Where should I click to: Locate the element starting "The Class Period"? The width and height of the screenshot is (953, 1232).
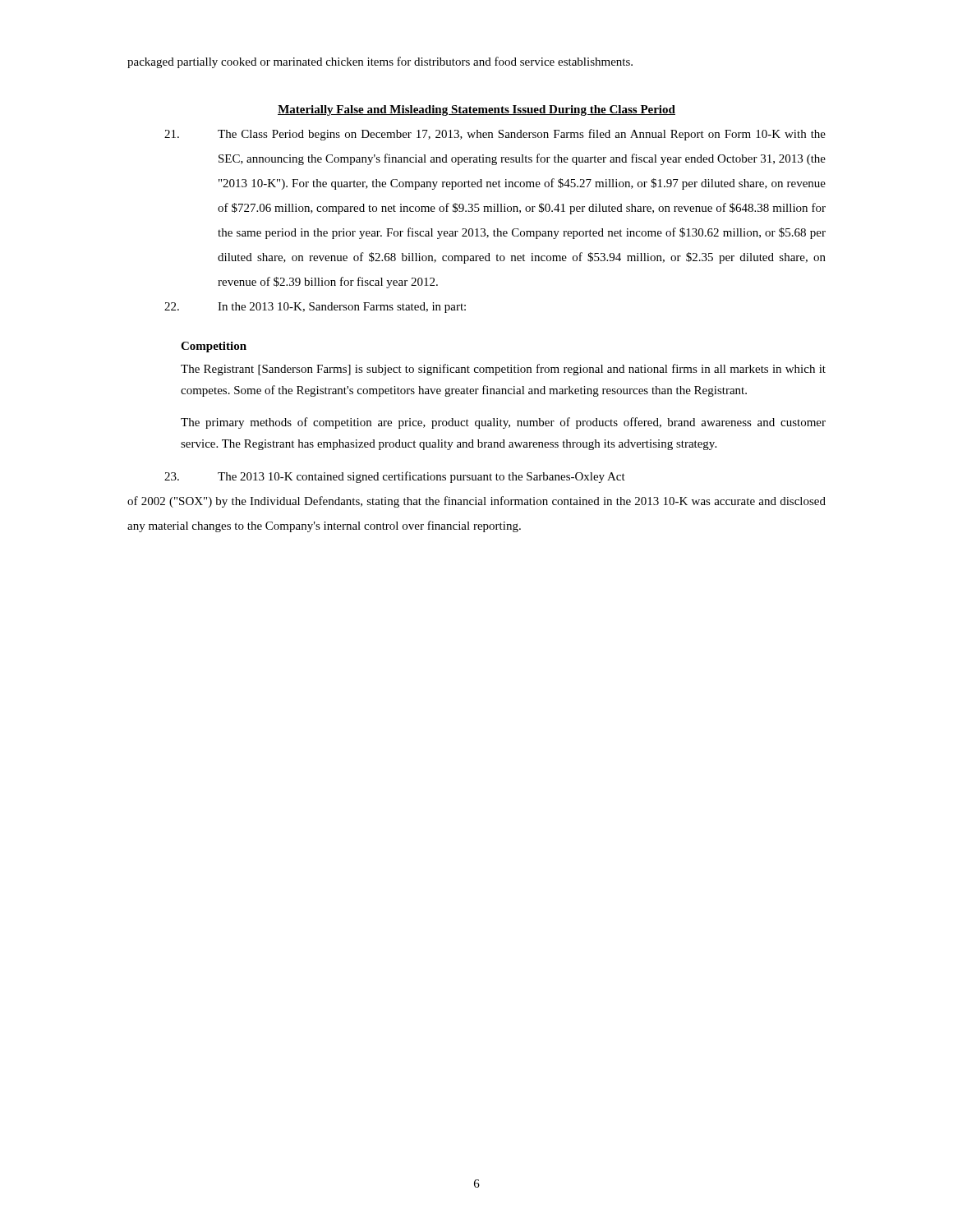pyautogui.click(x=476, y=208)
